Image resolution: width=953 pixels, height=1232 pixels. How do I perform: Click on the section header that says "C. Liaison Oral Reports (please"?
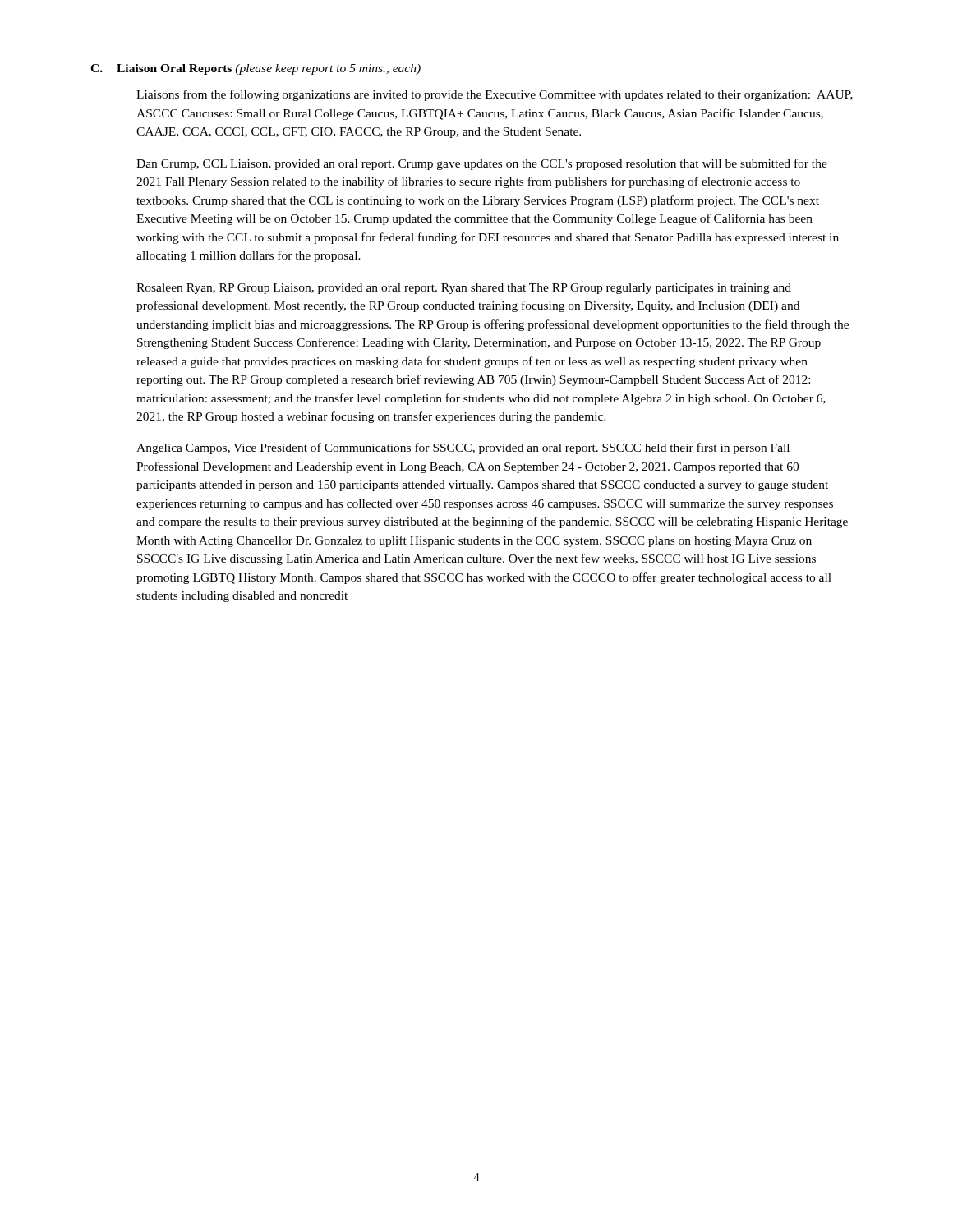(x=256, y=68)
